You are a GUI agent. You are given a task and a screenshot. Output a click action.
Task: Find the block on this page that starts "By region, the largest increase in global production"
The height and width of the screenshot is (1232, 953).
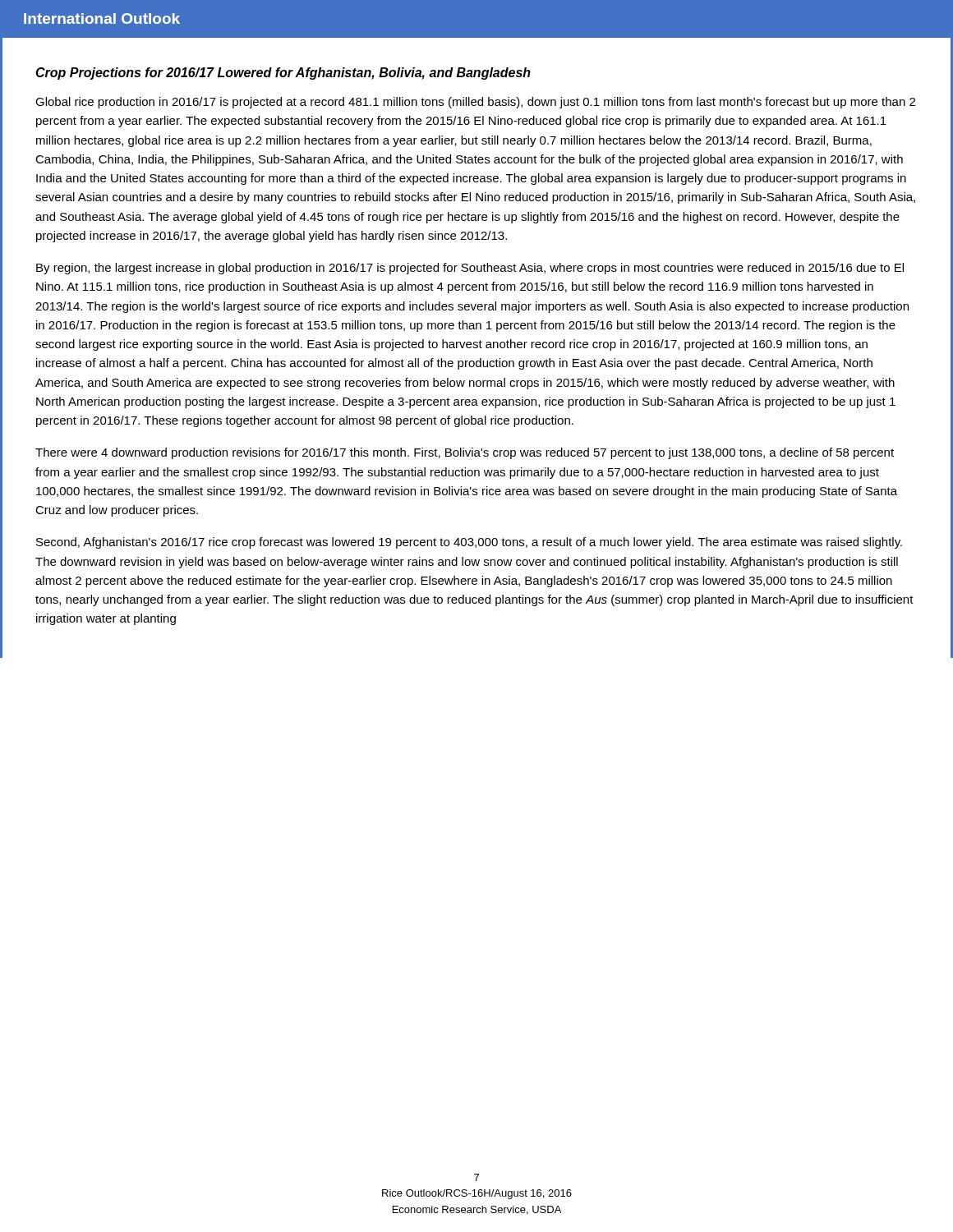(472, 344)
